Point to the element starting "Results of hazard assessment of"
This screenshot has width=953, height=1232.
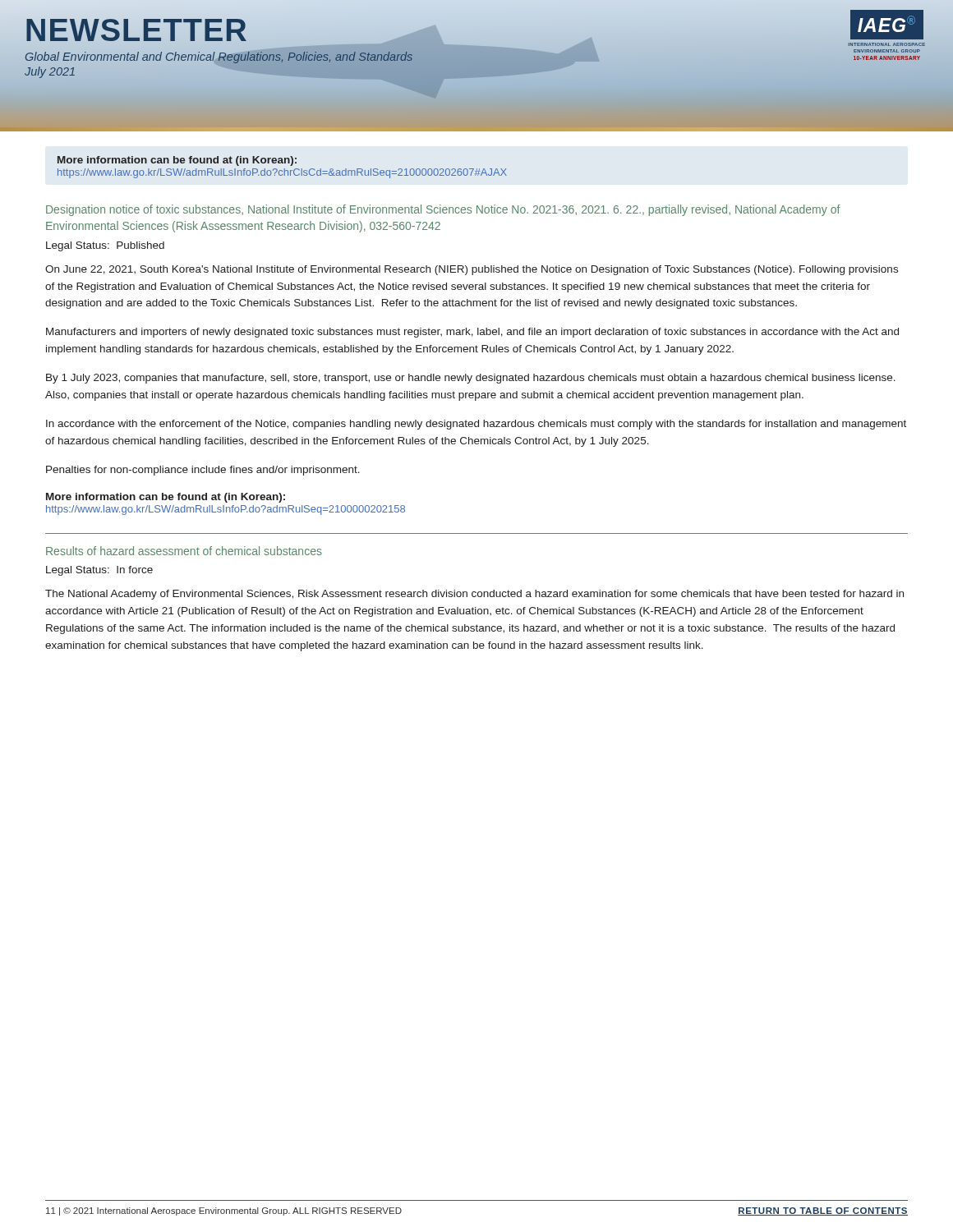(184, 551)
